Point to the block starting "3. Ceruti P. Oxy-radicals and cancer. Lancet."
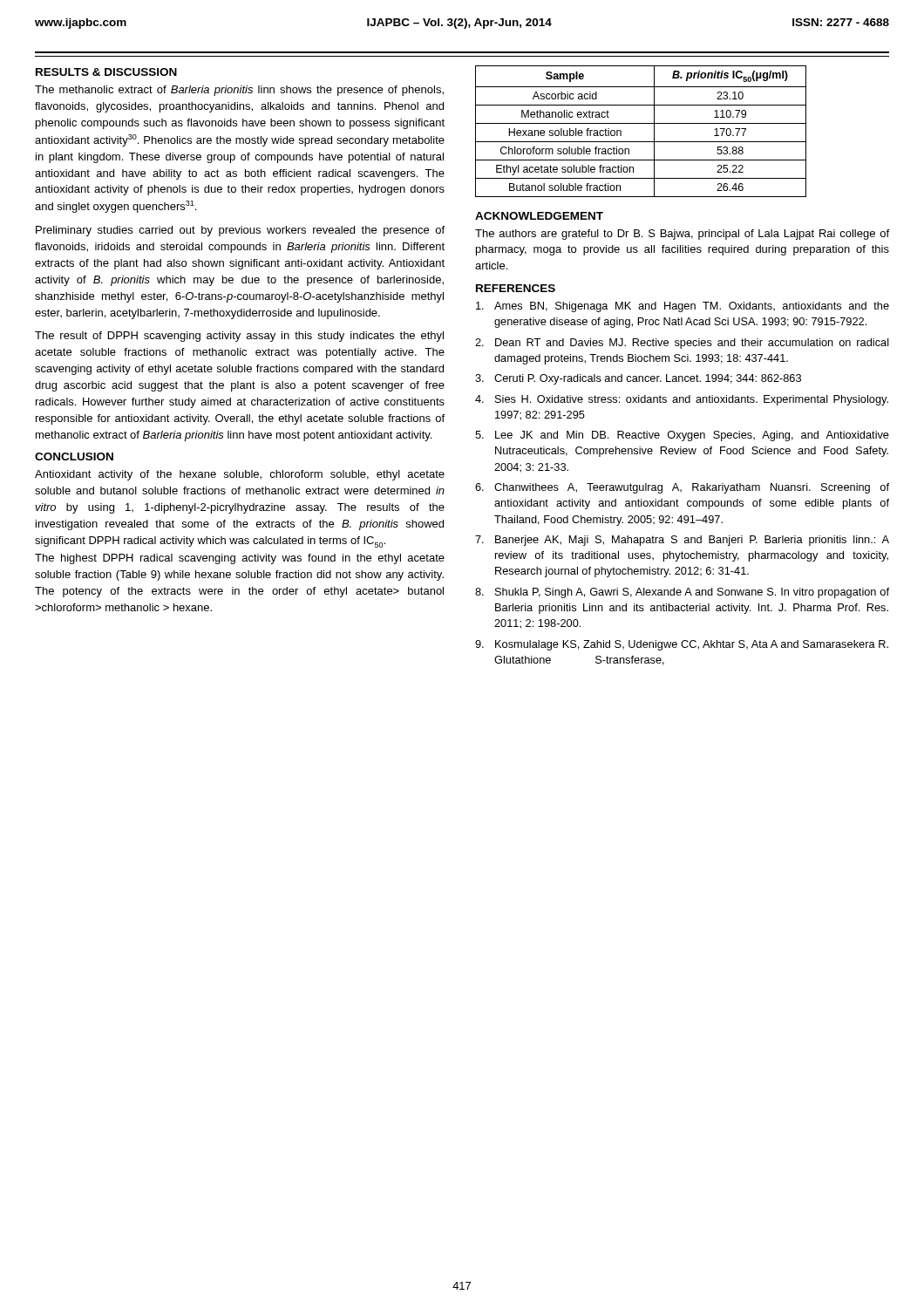This screenshot has width=924, height=1308. [682, 379]
